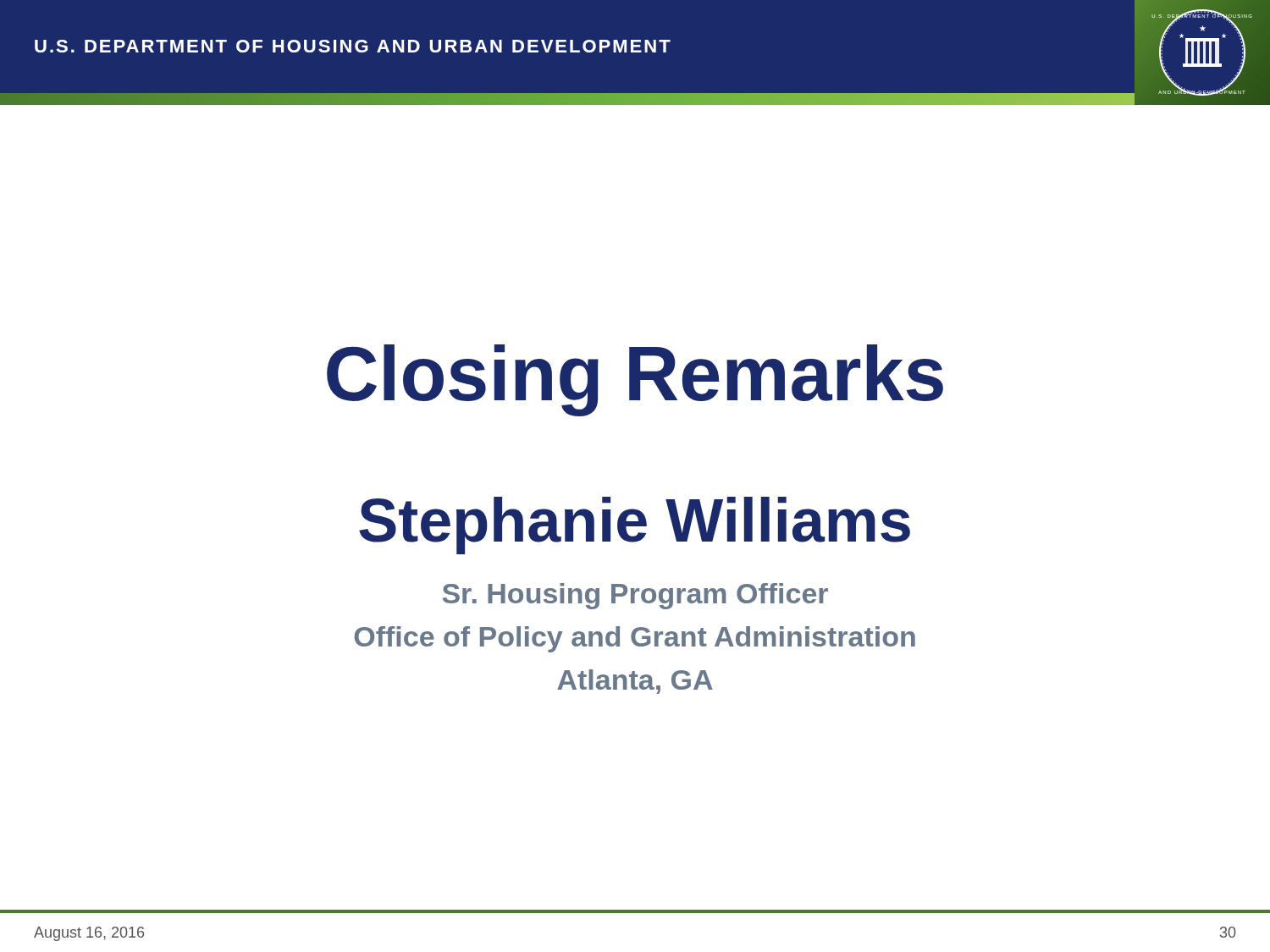
Task: Where is the passage that starts "Stephanie Williams Sr. Housing Program Officer"?
Action: pyautogui.click(x=635, y=593)
